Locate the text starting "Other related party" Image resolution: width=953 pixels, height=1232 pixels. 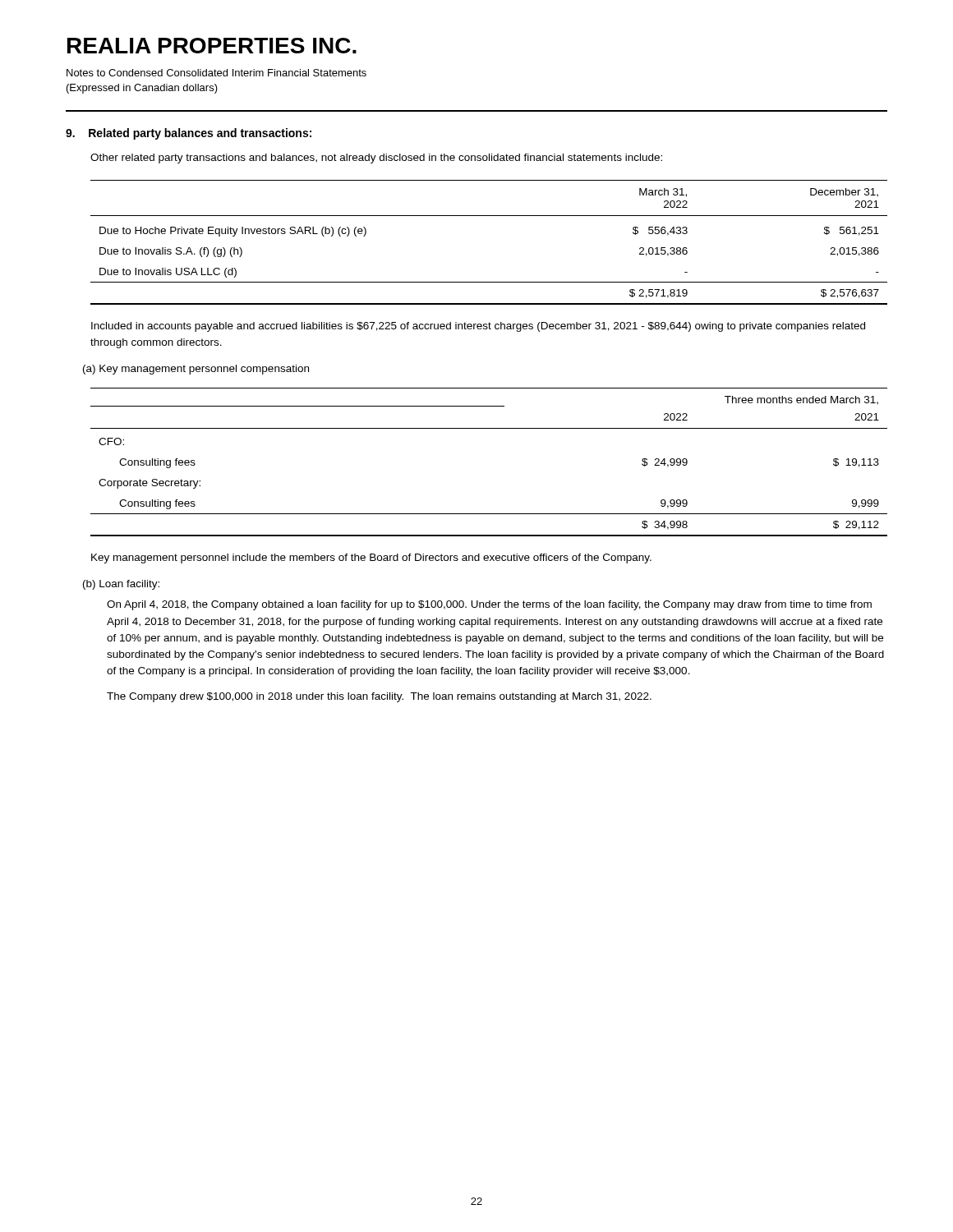(377, 158)
